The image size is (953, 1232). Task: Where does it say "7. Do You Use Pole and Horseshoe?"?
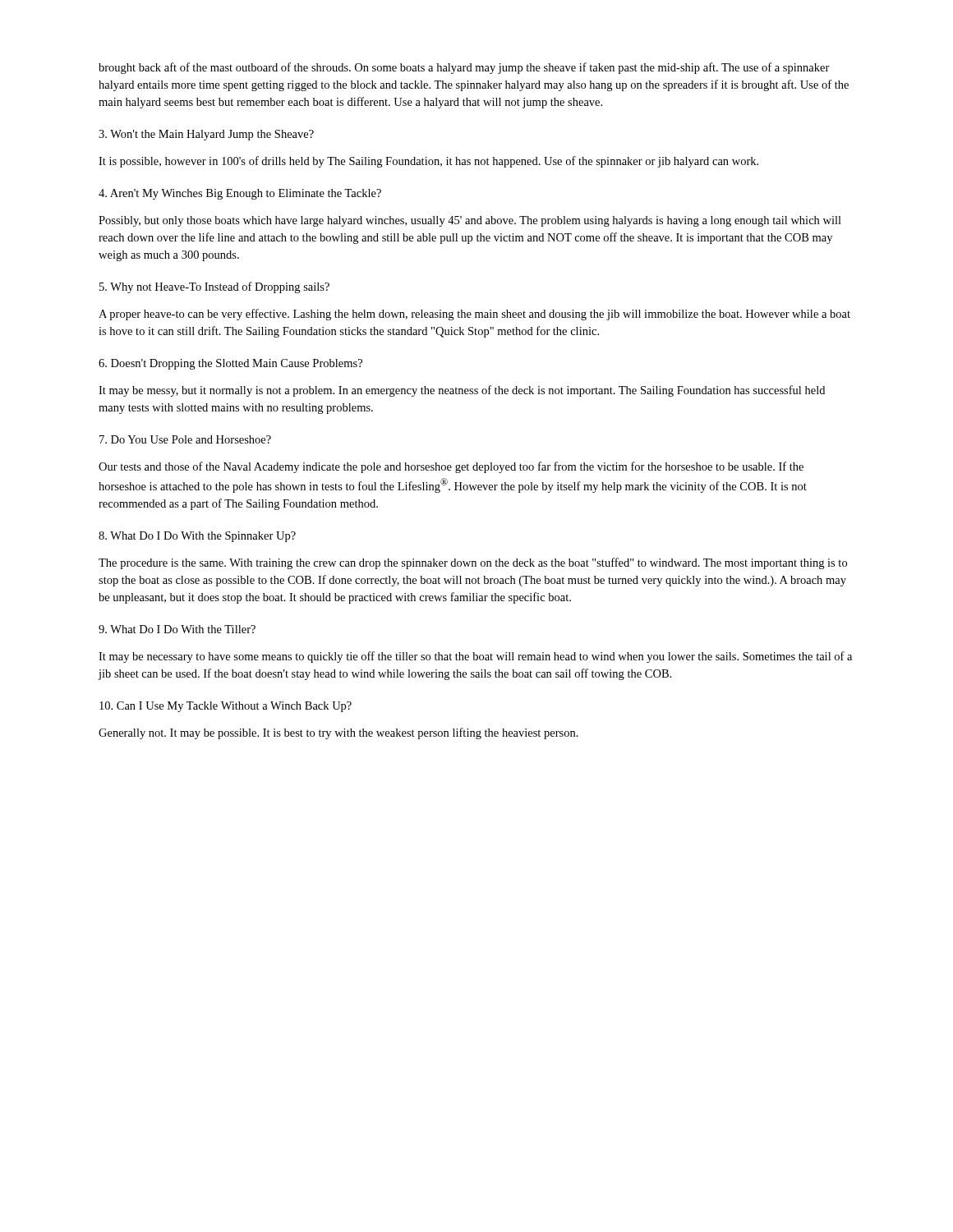[185, 440]
